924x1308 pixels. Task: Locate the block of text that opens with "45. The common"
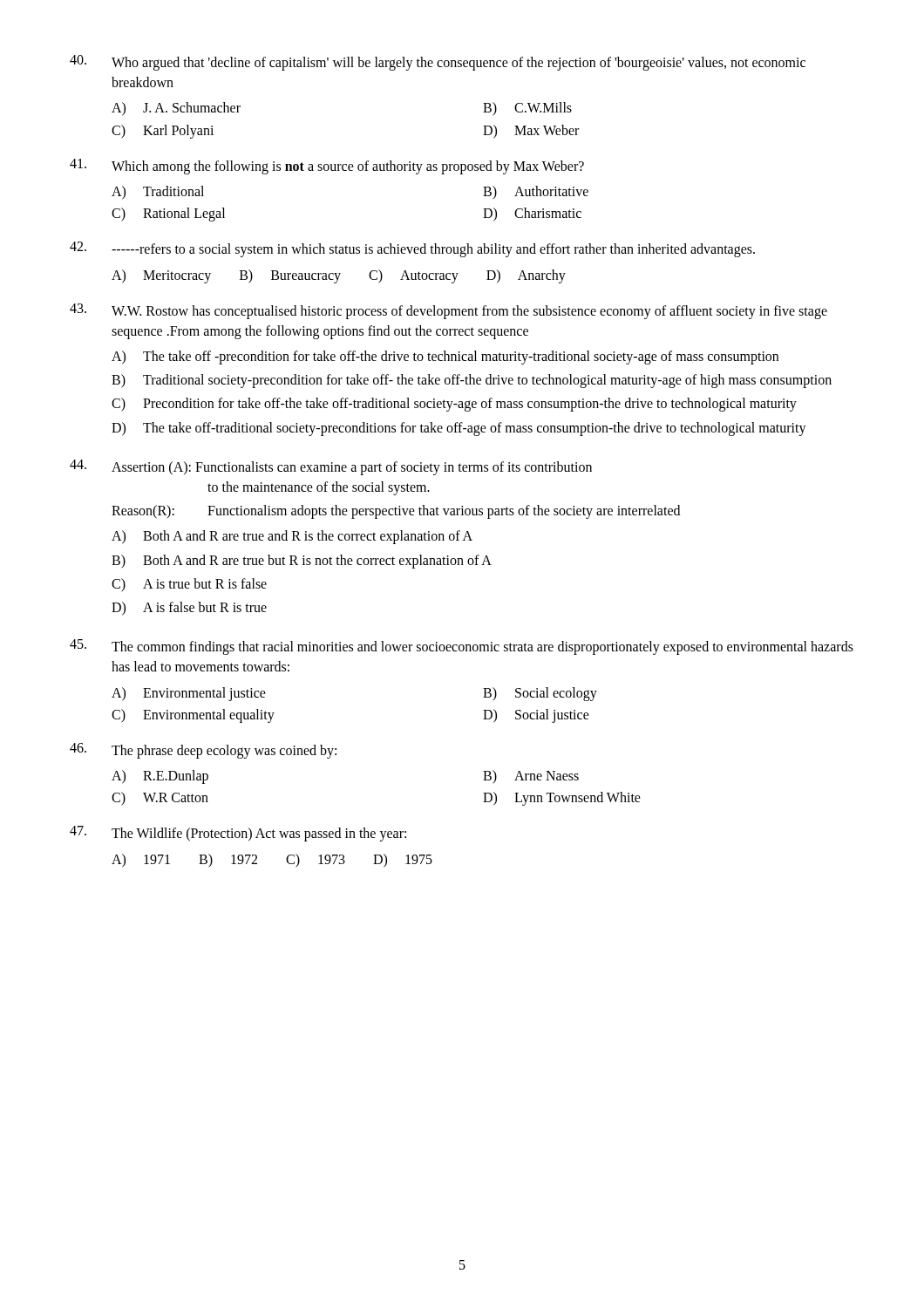pyautogui.click(x=462, y=647)
